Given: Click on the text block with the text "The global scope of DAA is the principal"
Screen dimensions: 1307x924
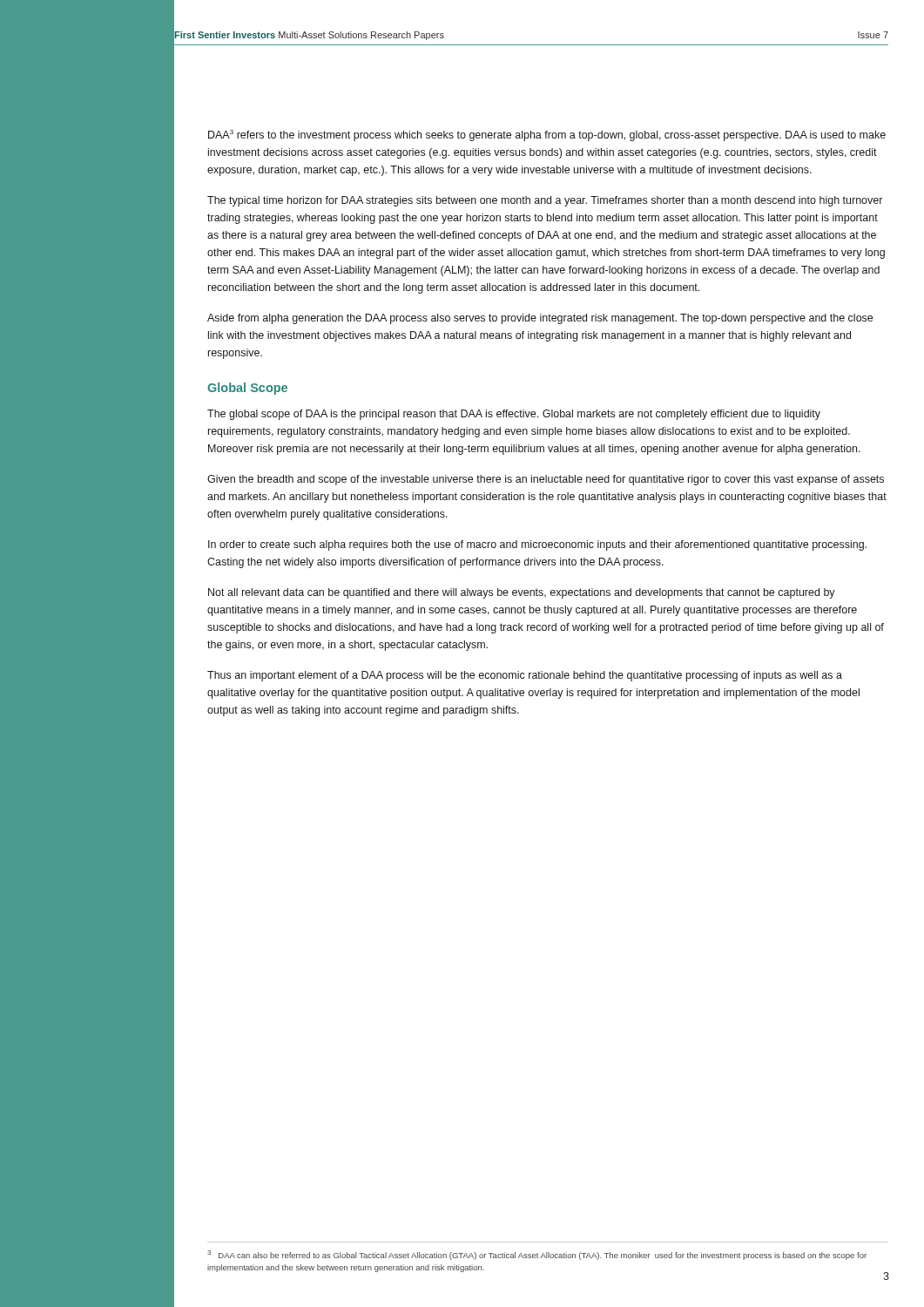Looking at the screenshot, I should click(x=548, y=431).
